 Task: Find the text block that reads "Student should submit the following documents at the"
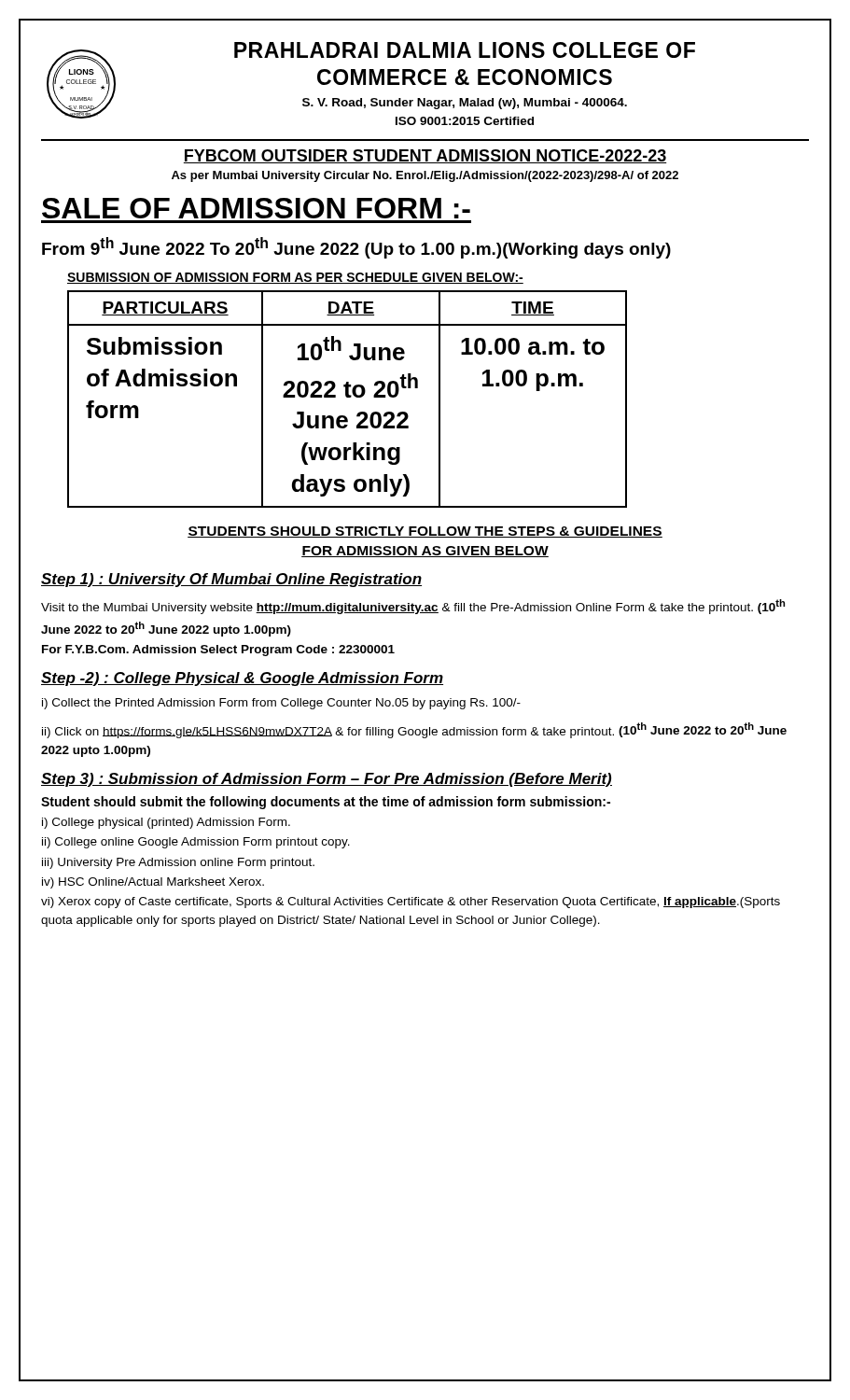(326, 802)
